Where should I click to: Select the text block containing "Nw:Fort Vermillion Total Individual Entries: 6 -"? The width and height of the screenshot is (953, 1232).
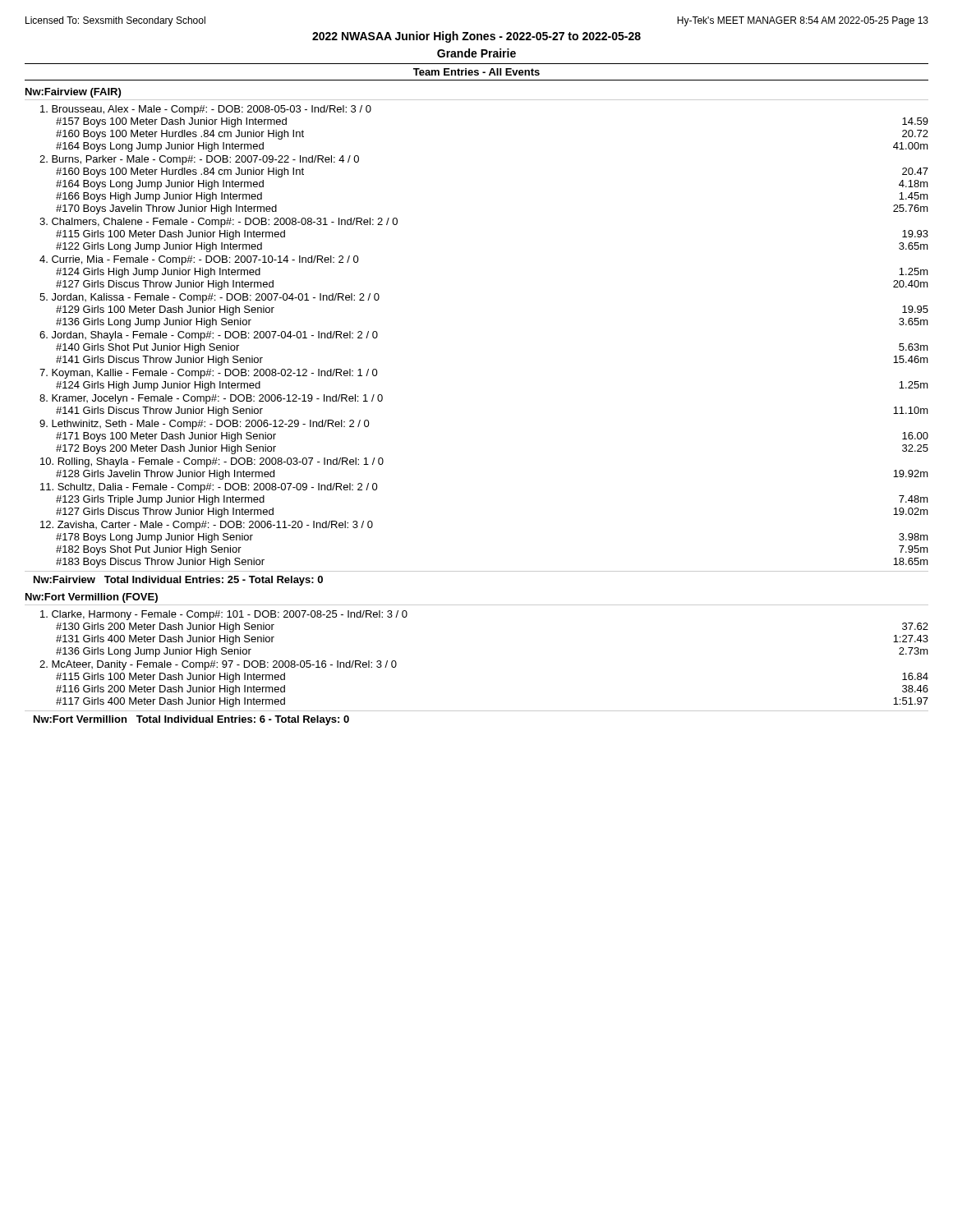[x=191, y=719]
